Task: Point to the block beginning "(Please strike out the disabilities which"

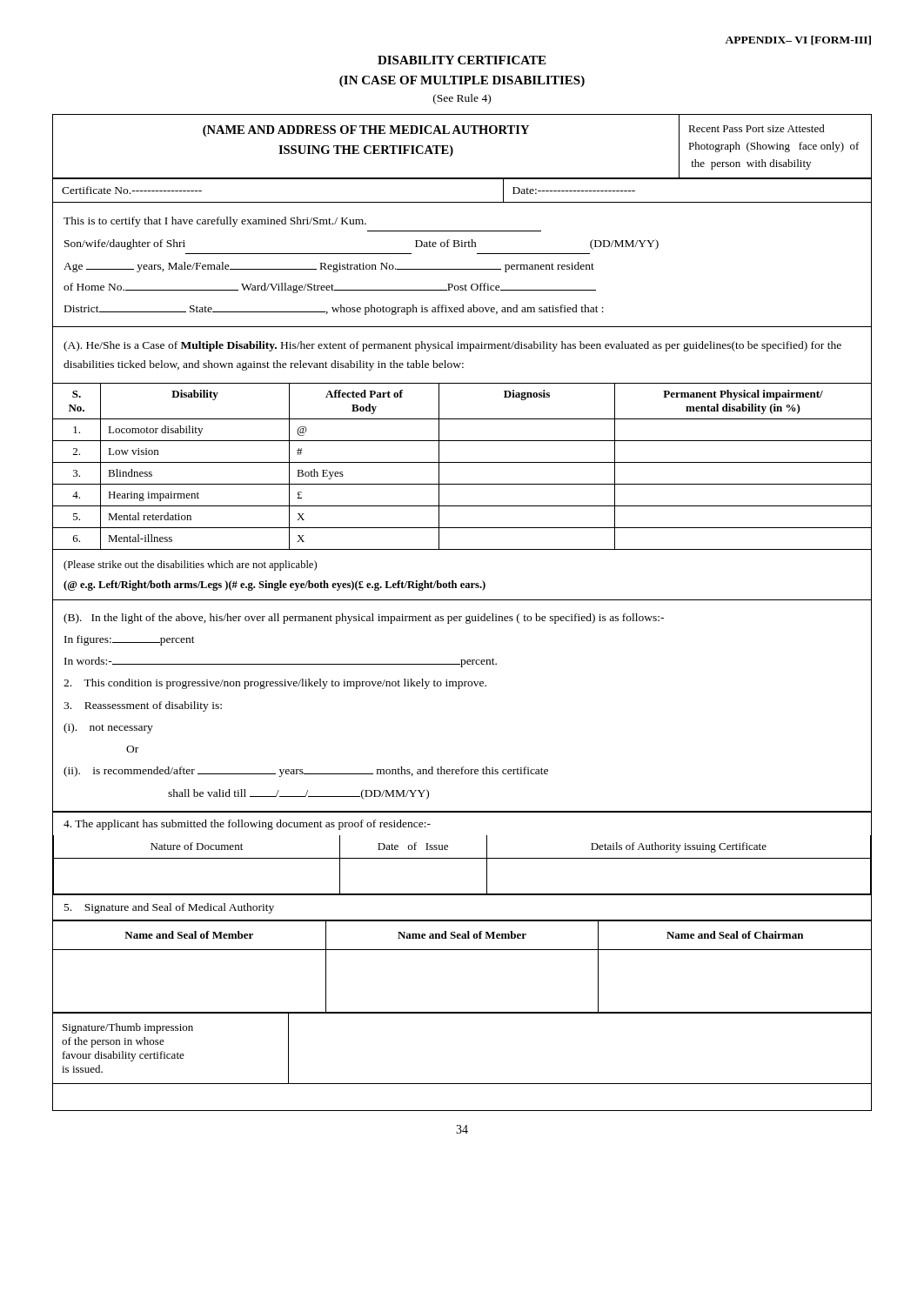Action: tap(462, 574)
